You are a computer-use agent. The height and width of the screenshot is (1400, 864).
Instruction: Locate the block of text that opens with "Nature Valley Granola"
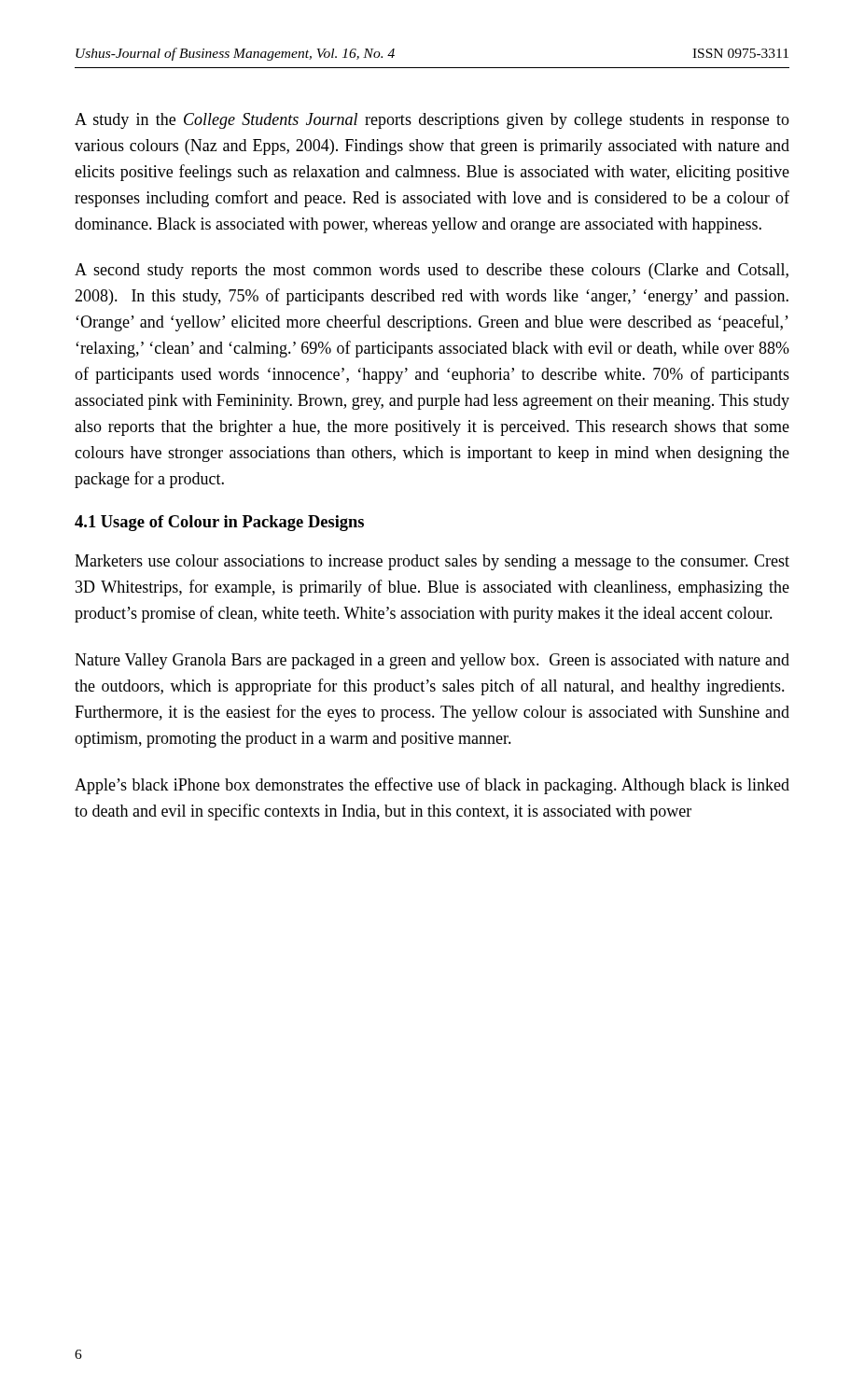[432, 699]
